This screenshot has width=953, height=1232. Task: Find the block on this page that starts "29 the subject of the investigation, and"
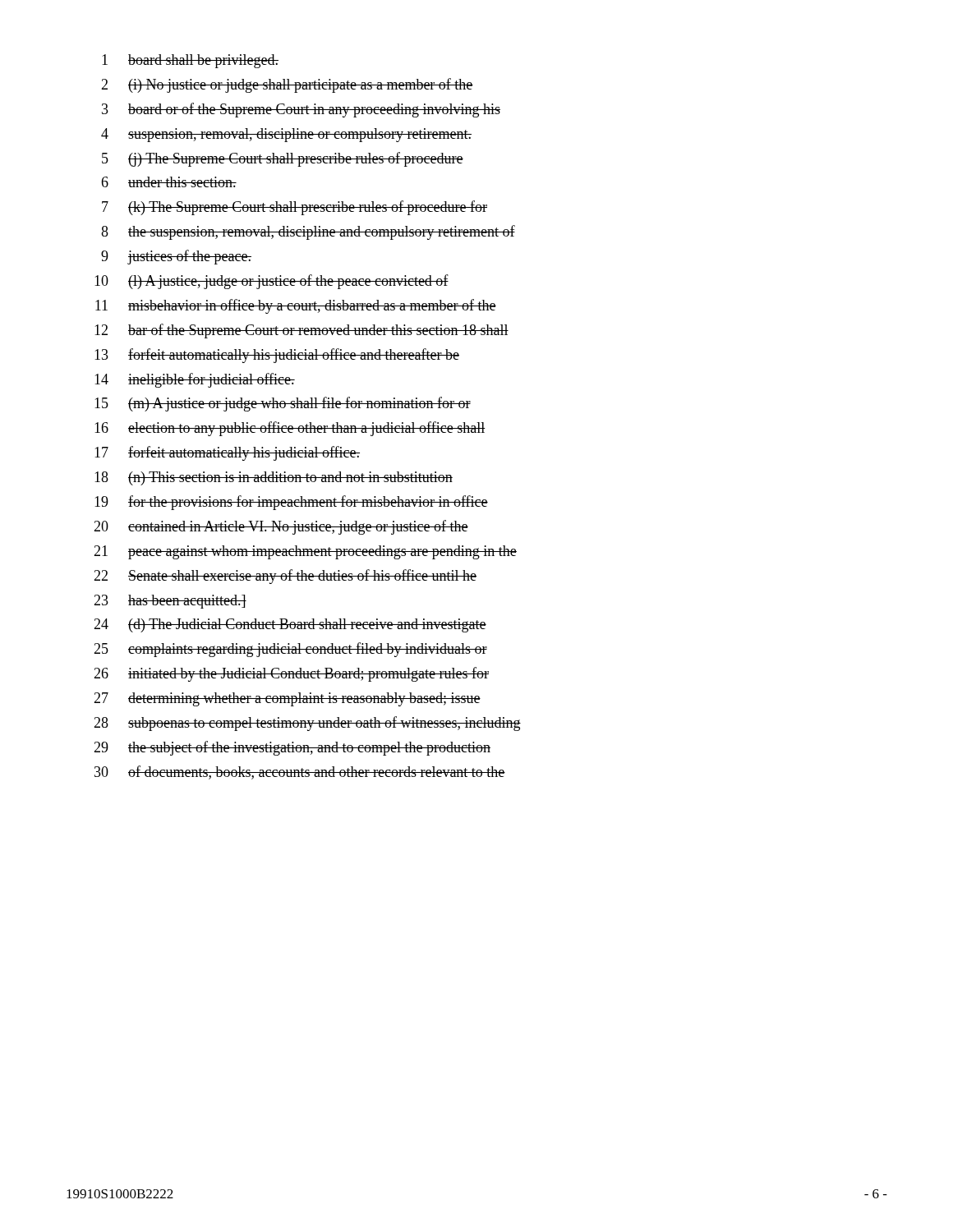[x=476, y=748]
